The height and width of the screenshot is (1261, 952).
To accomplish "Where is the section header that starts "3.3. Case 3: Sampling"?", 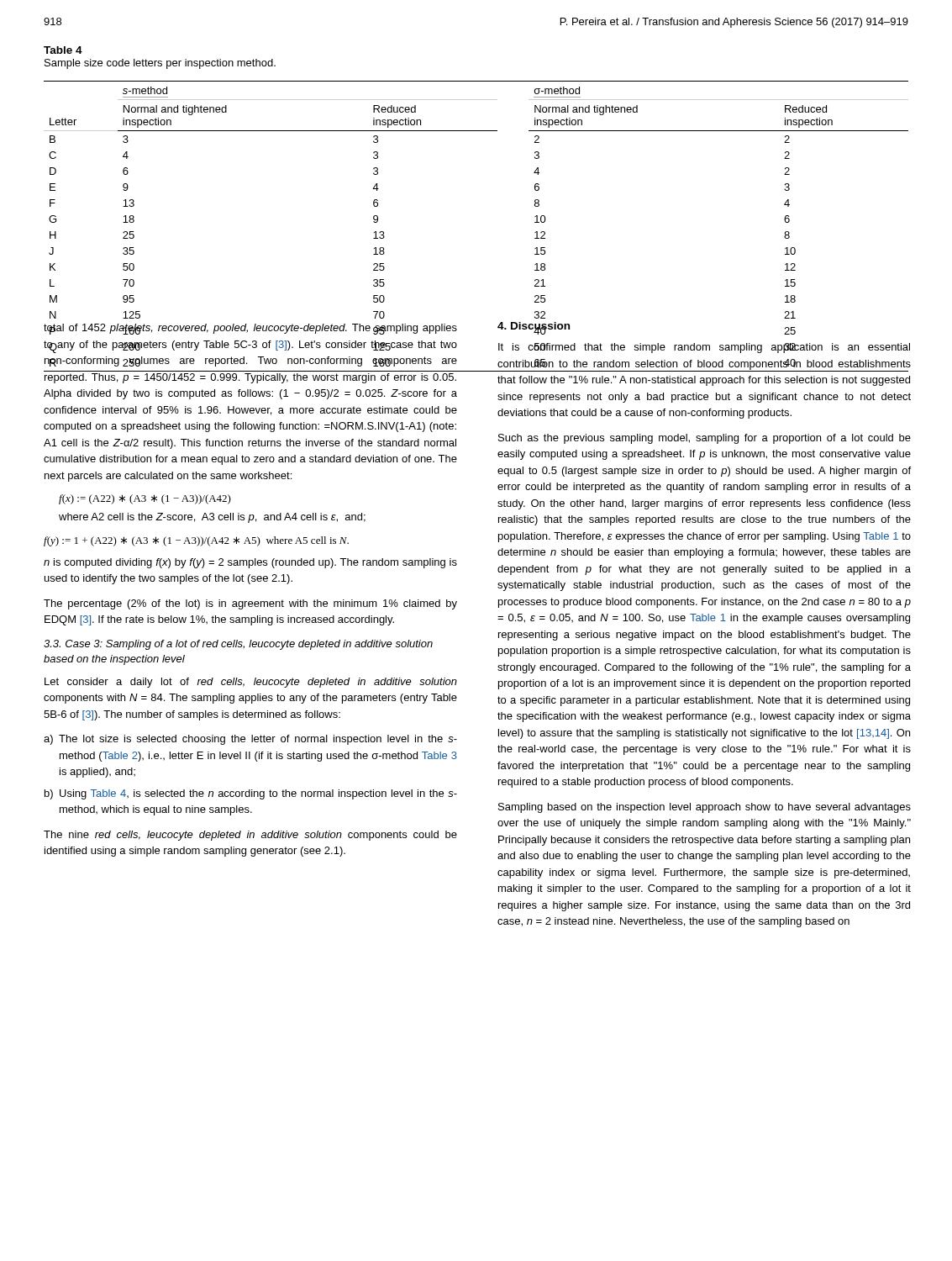I will pos(238,651).
